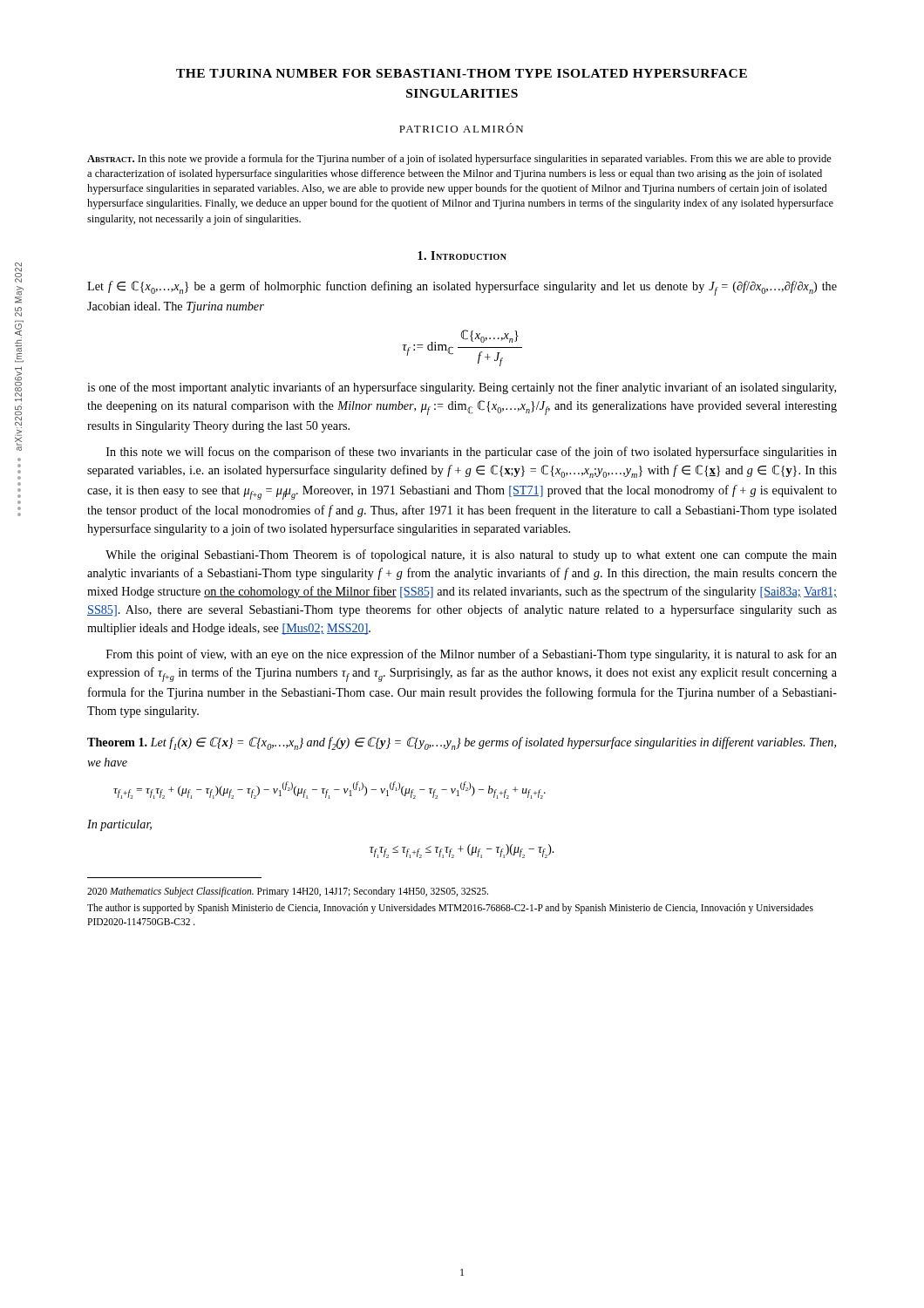The width and height of the screenshot is (924, 1308).
Task: Click on the title that says "The Tjurina Number for"
Action: 462,83
